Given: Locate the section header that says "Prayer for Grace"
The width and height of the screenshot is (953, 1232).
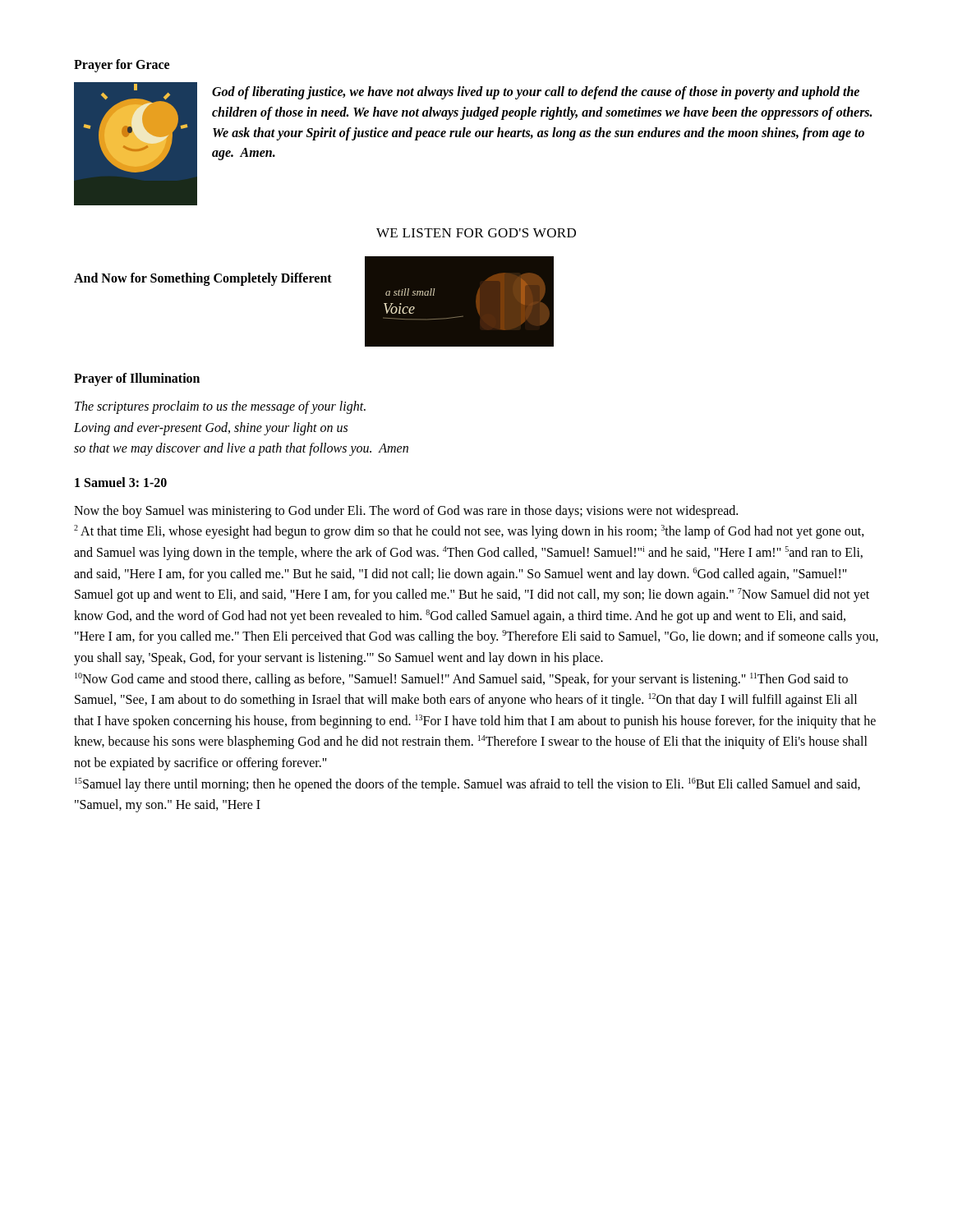Looking at the screenshot, I should (x=122, y=64).
